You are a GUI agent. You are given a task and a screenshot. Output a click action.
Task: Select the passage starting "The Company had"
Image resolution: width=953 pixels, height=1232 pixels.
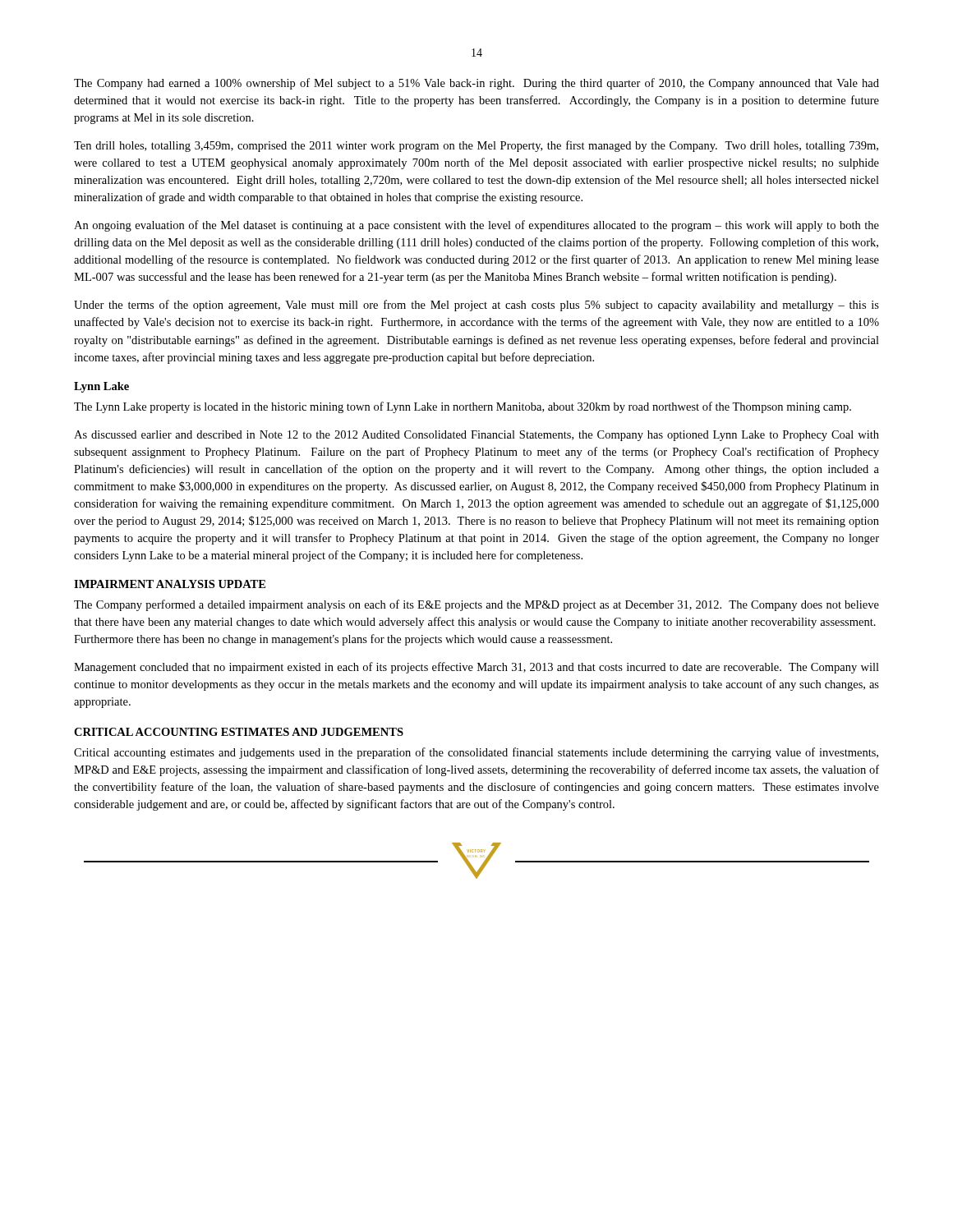click(x=476, y=100)
